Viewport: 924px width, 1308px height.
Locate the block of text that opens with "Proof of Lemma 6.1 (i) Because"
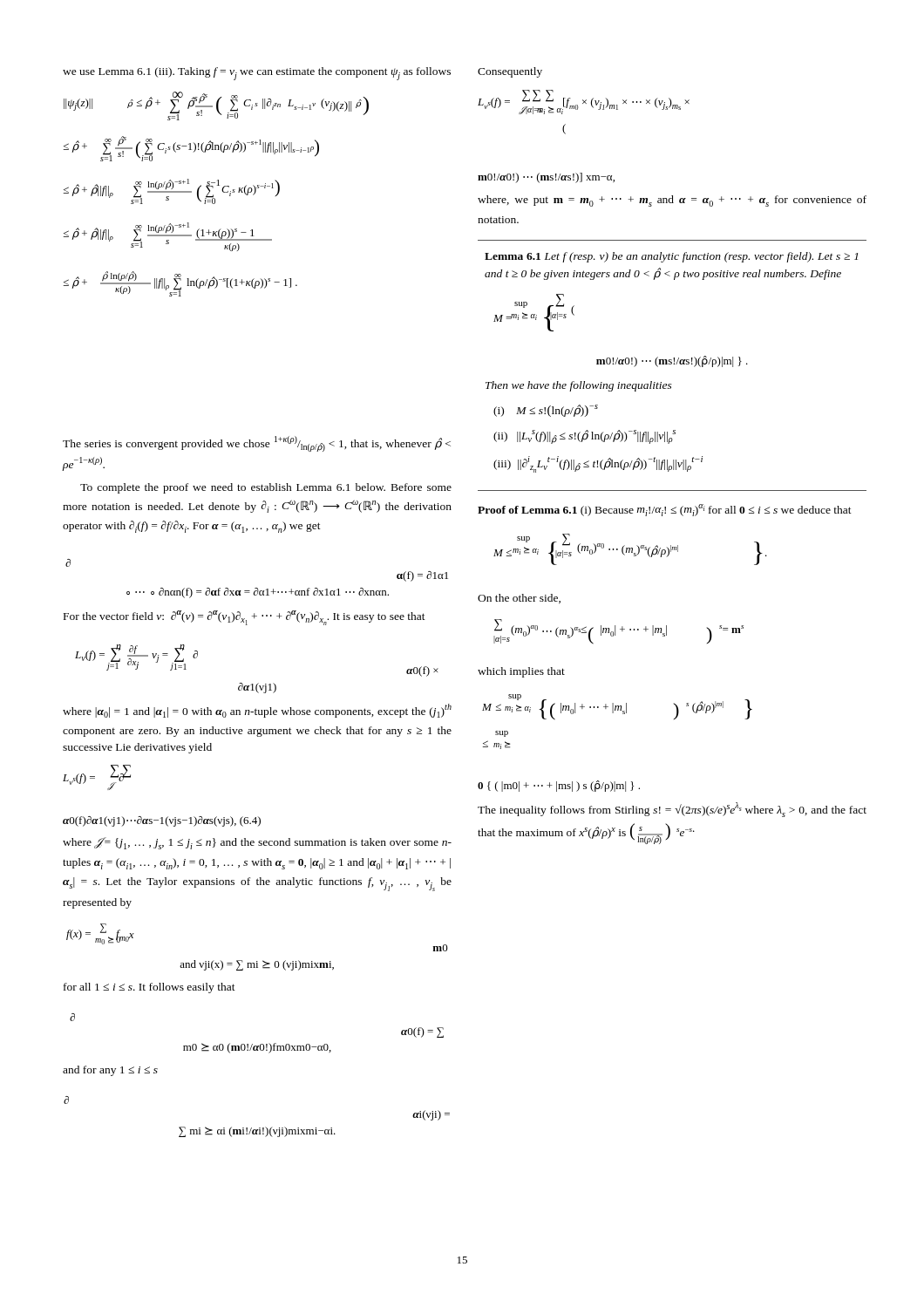pos(672,510)
